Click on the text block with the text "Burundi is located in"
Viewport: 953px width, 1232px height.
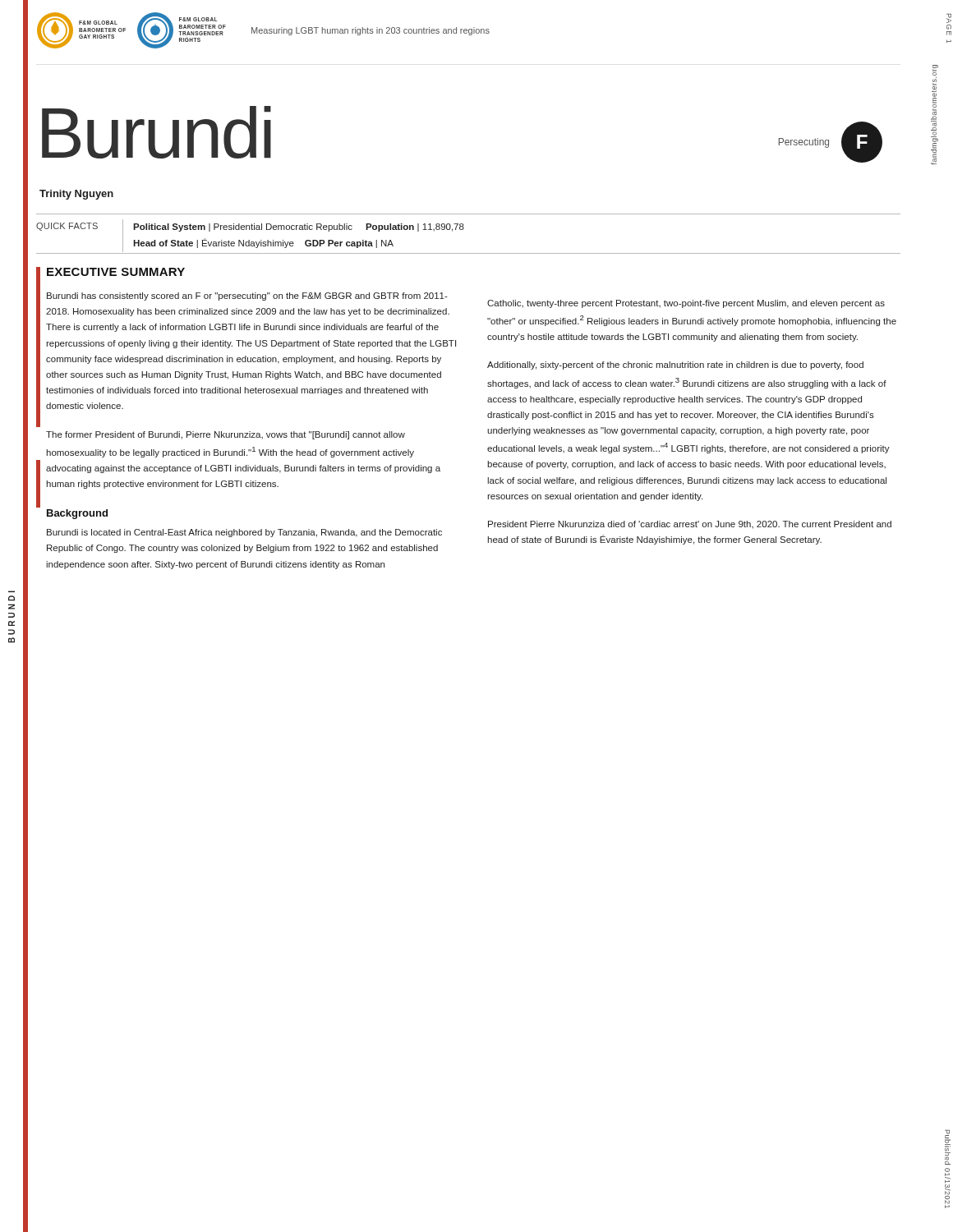(x=244, y=548)
